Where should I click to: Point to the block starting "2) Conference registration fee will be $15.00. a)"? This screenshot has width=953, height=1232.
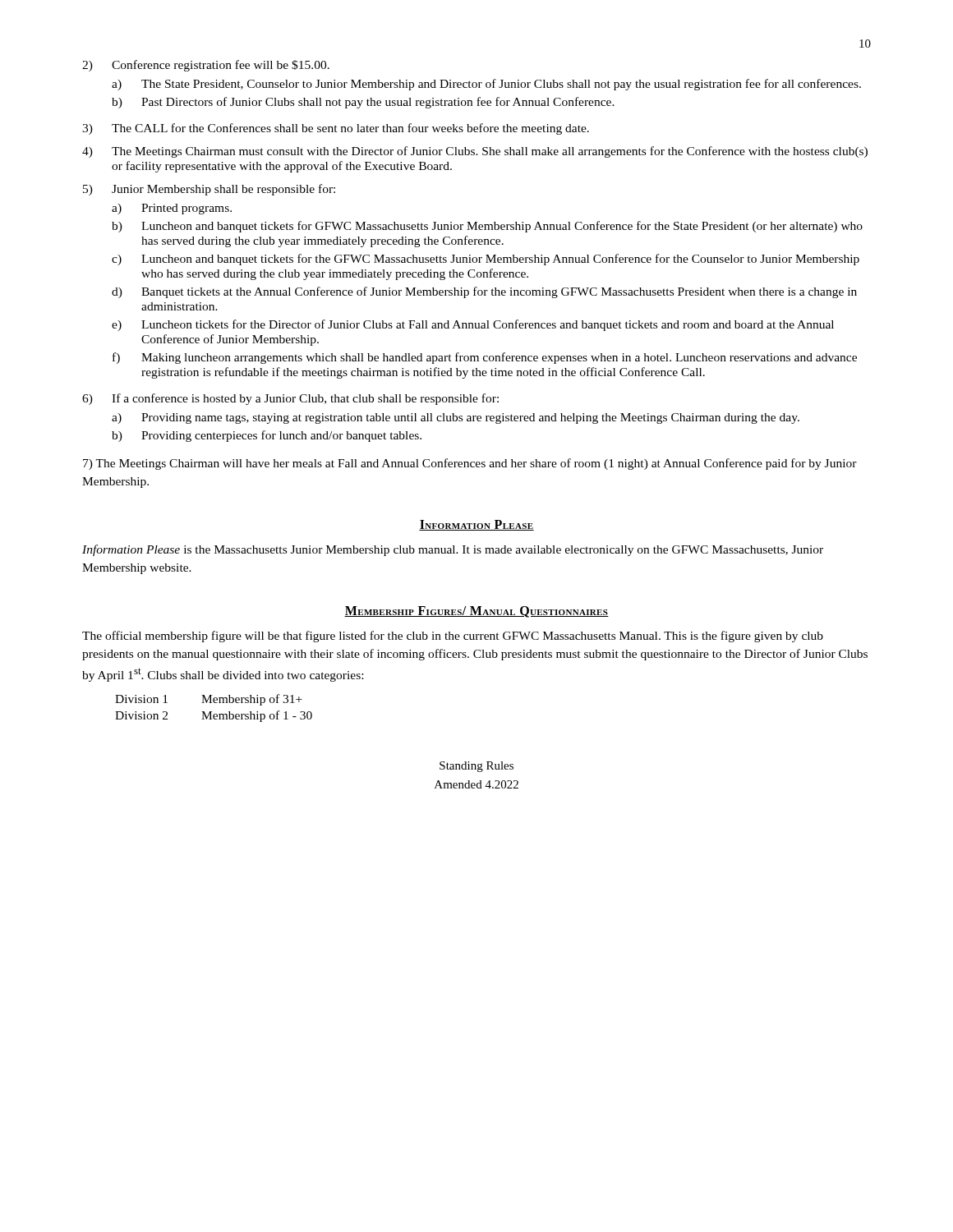476,85
